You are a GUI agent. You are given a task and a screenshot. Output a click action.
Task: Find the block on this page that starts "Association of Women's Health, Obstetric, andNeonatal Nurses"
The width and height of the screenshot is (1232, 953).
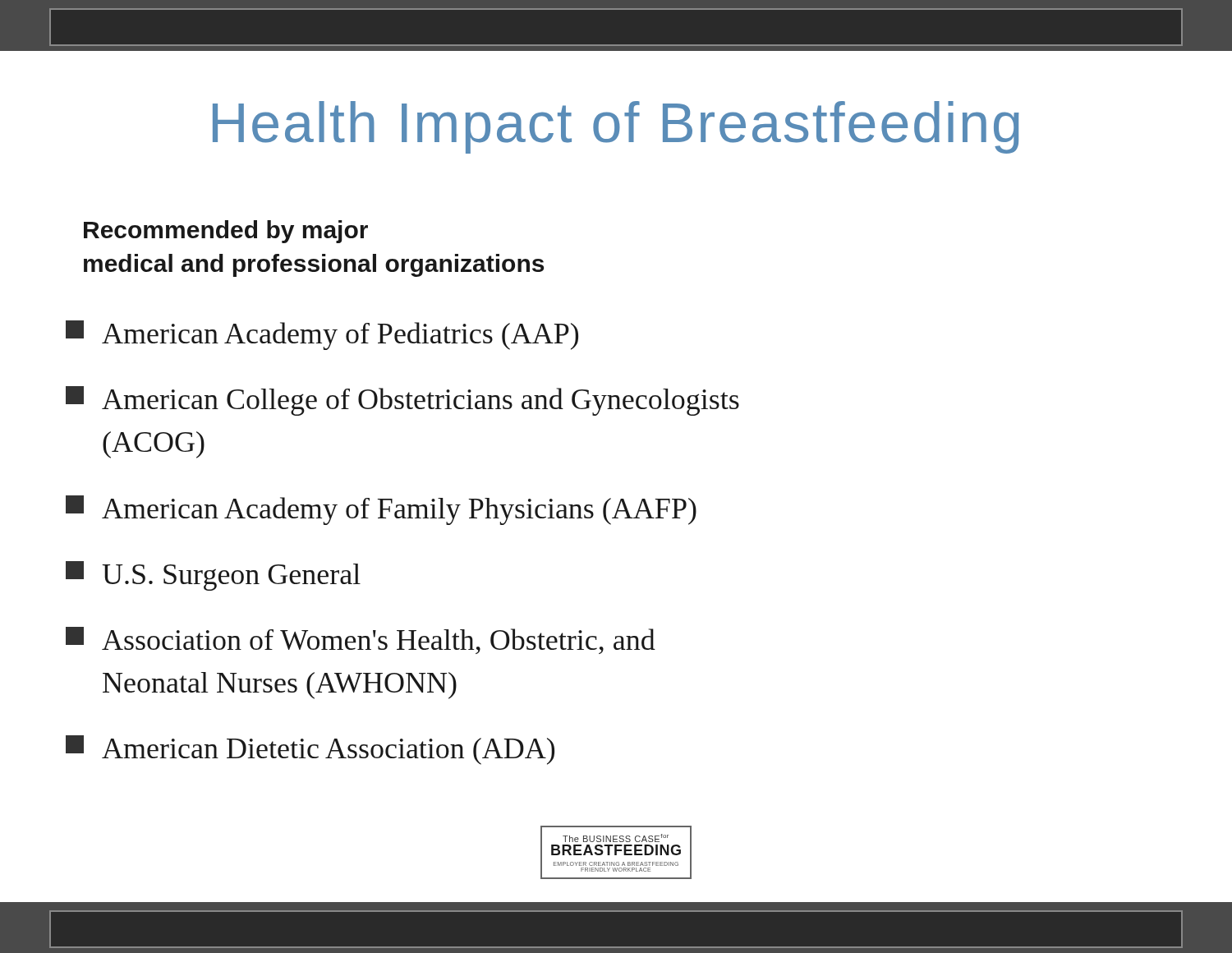tap(360, 661)
